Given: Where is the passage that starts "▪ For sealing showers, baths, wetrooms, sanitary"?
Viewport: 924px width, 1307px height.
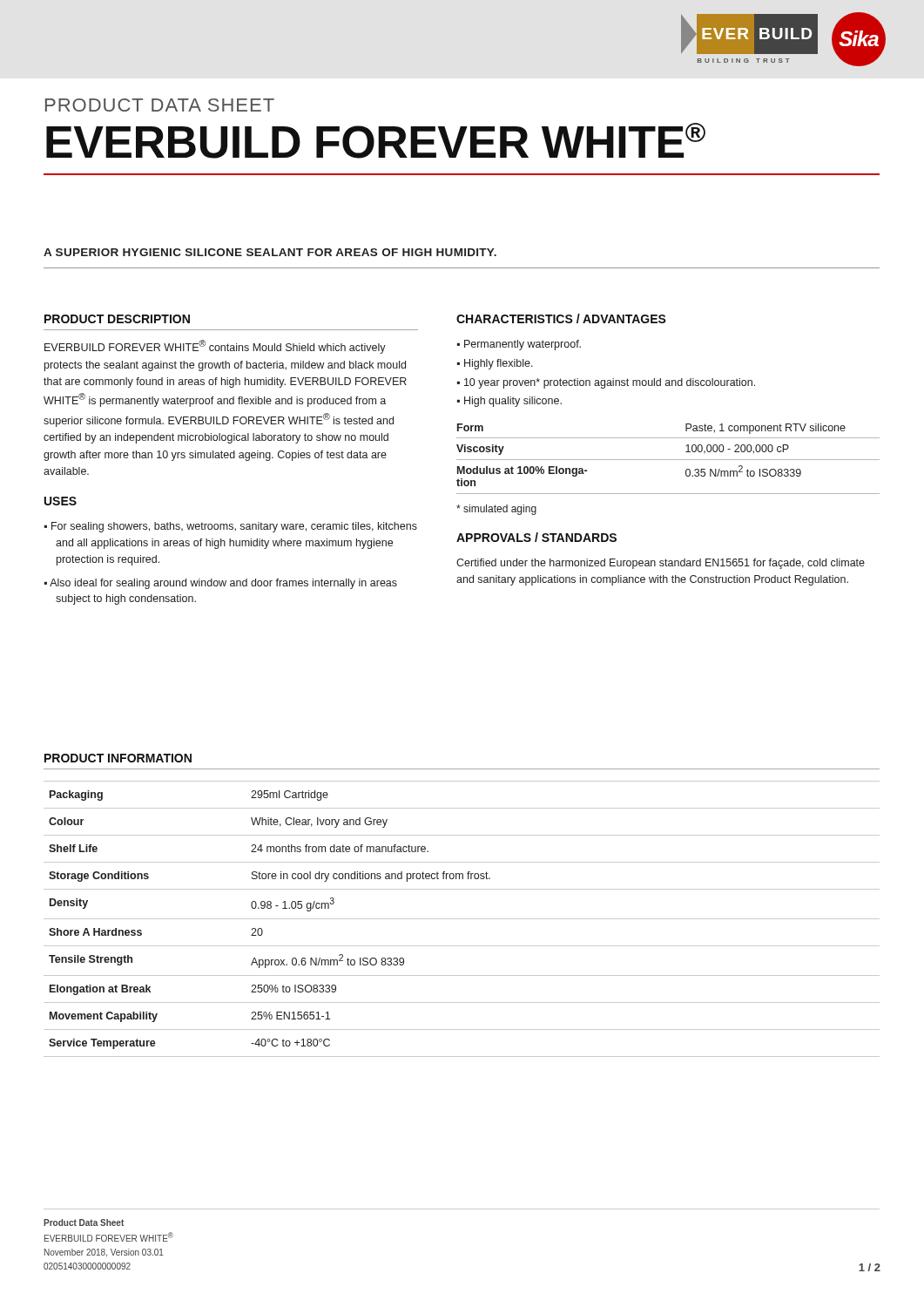Looking at the screenshot, I should (x=230, y=543).
